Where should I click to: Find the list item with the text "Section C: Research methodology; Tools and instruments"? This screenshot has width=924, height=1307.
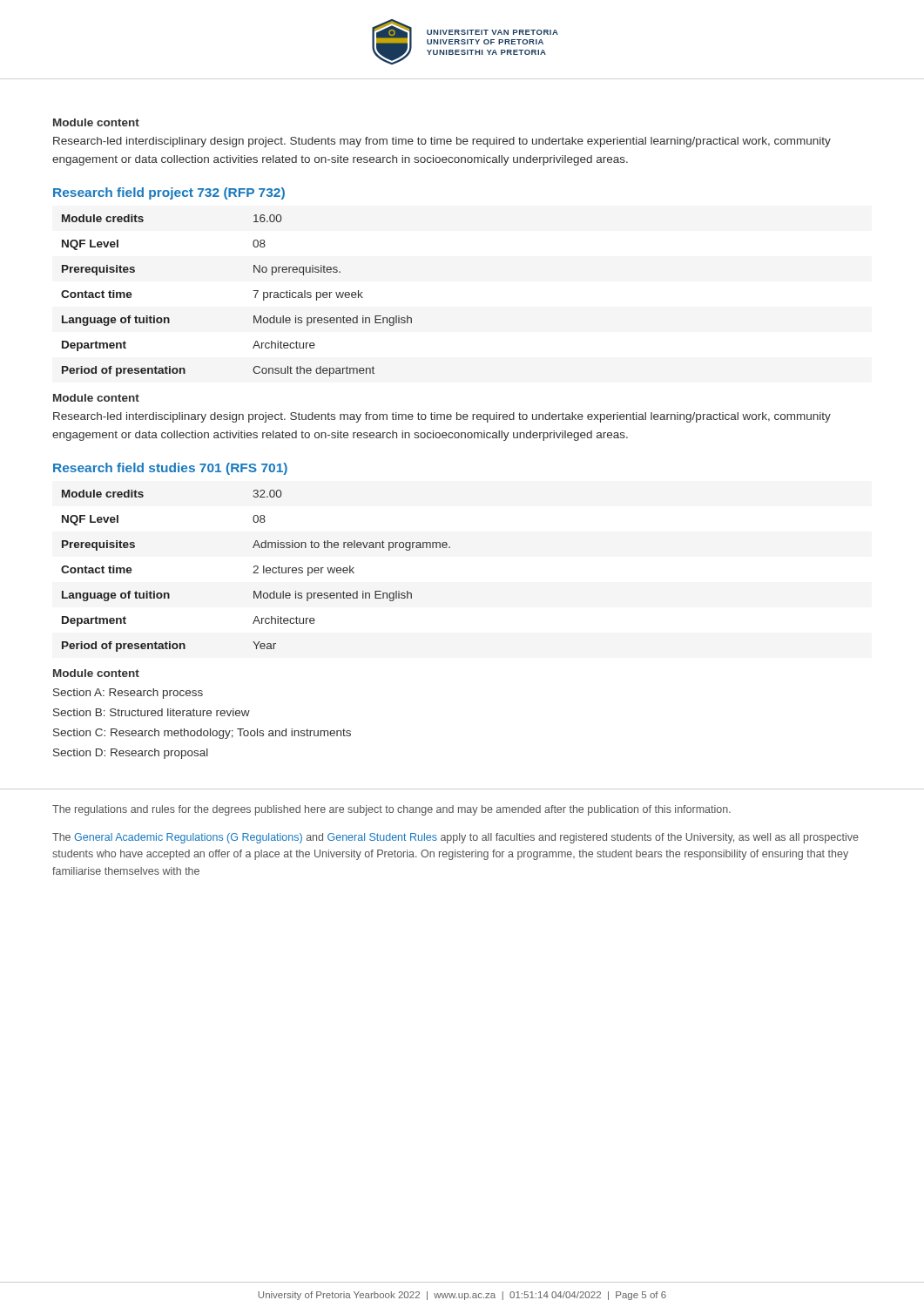[202, 732]
